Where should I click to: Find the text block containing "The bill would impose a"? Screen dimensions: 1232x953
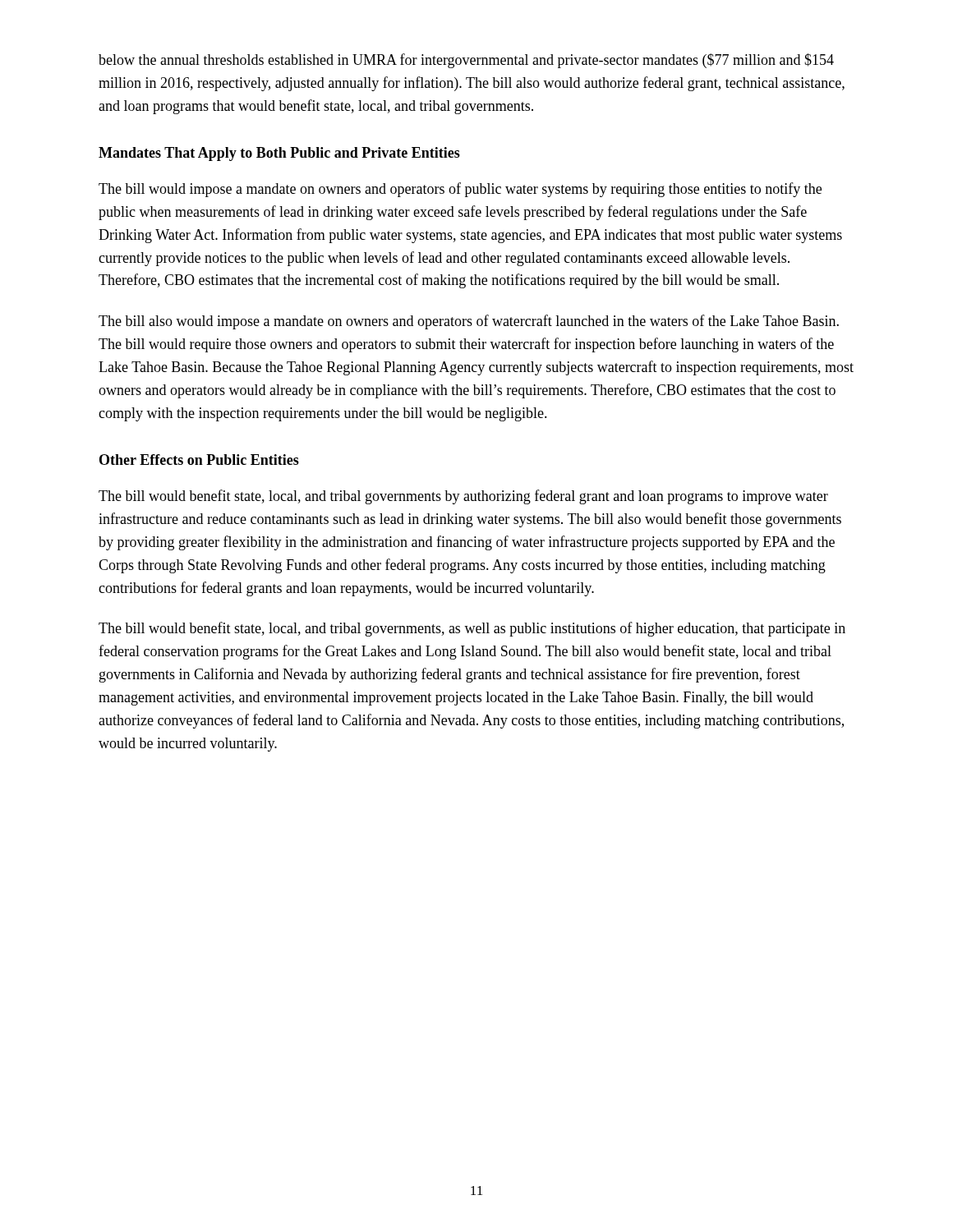point(470,235)
